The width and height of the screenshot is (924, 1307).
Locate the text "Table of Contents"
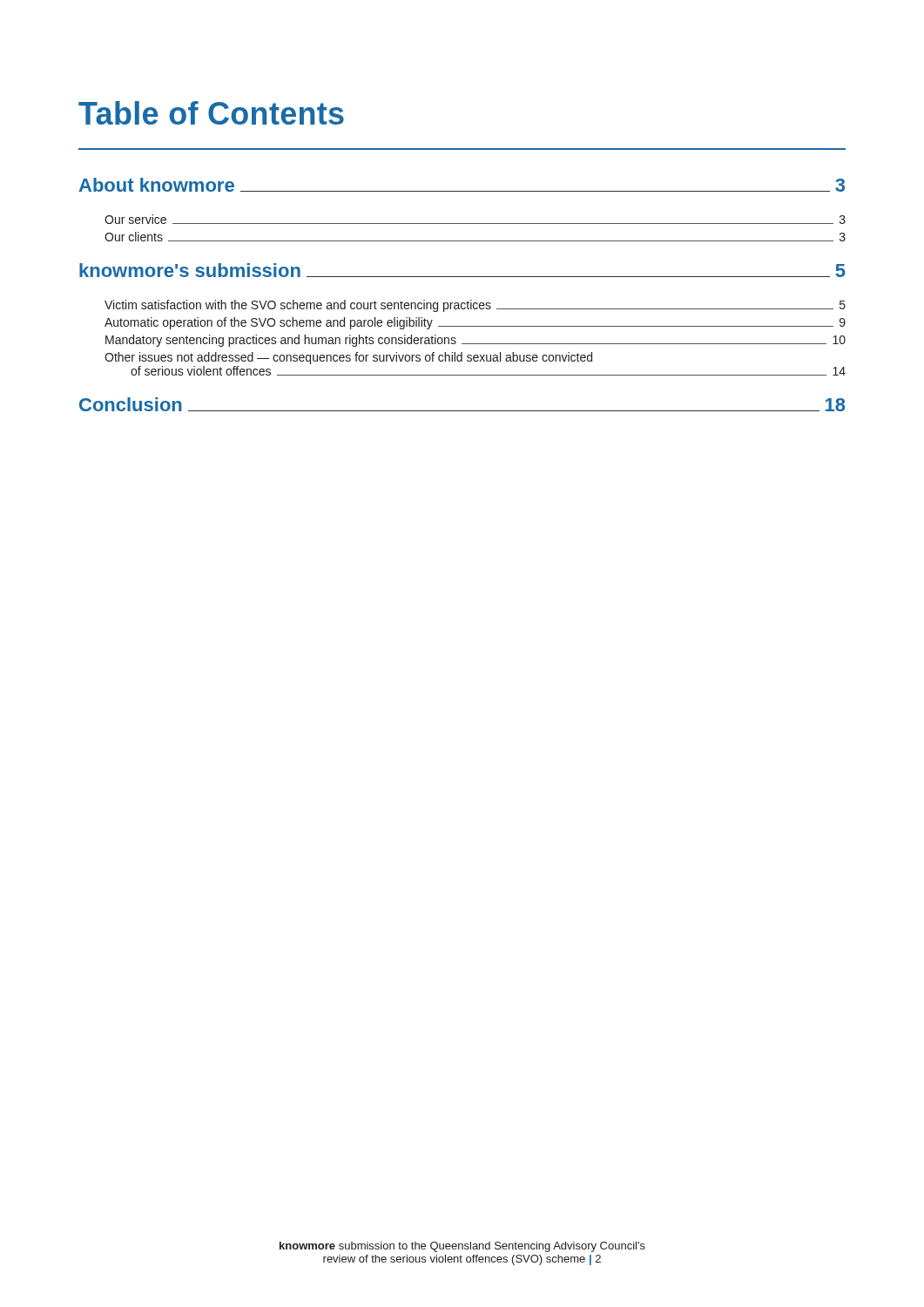pyautogui.click(x=211, y=113)
